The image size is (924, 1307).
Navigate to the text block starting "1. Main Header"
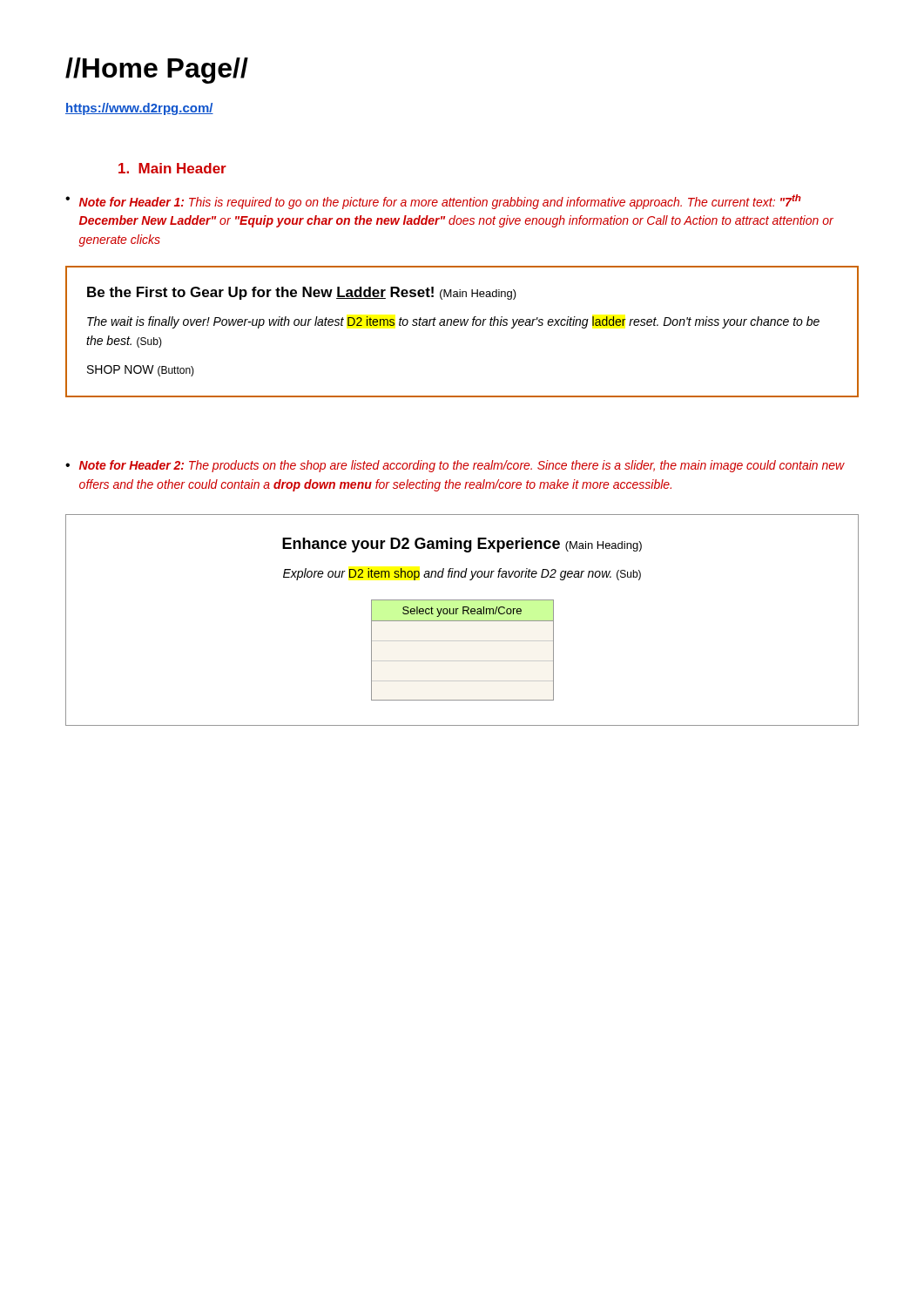(172, 169)
